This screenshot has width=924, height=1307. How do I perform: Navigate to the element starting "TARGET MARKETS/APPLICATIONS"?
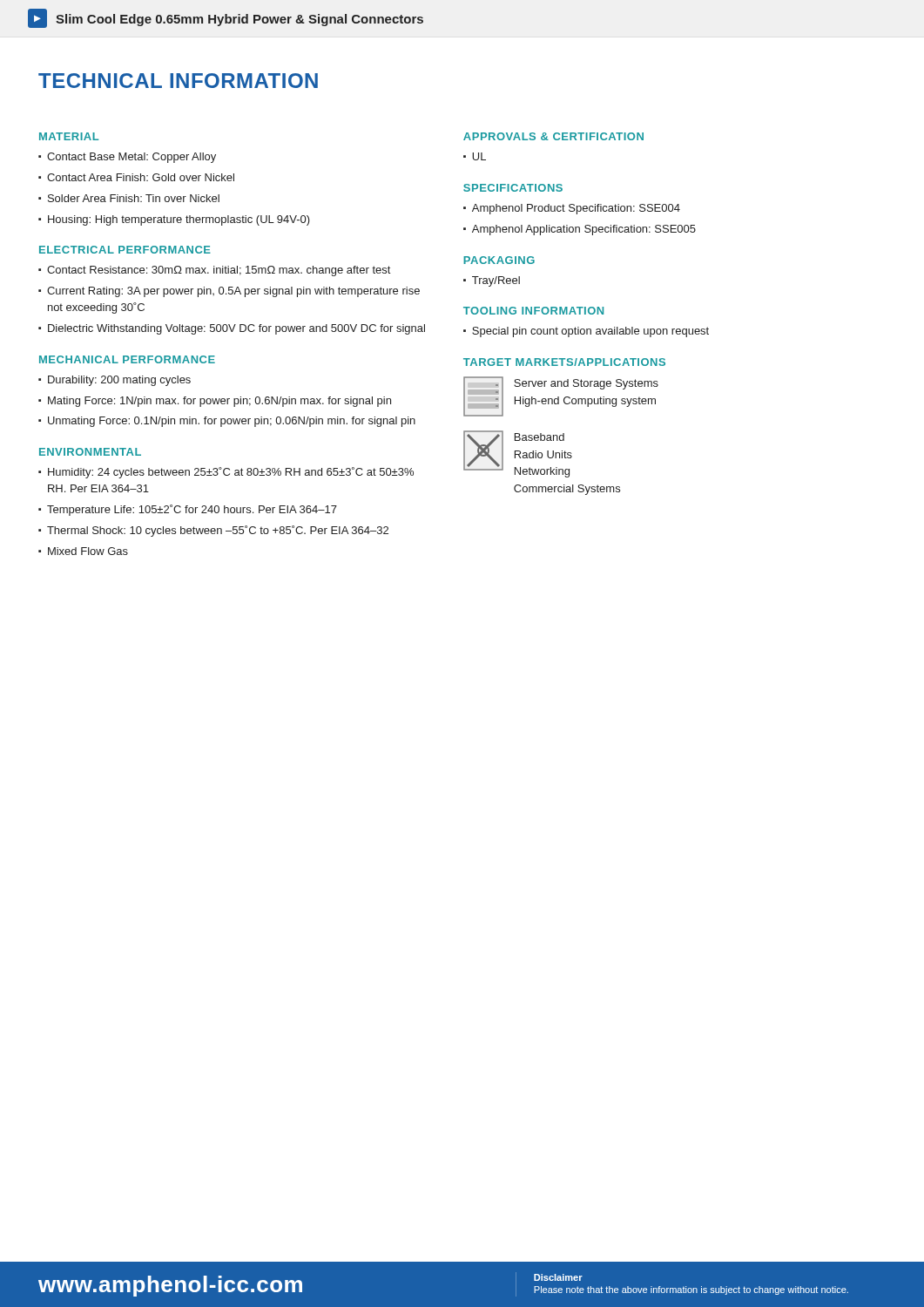(565, 362)
